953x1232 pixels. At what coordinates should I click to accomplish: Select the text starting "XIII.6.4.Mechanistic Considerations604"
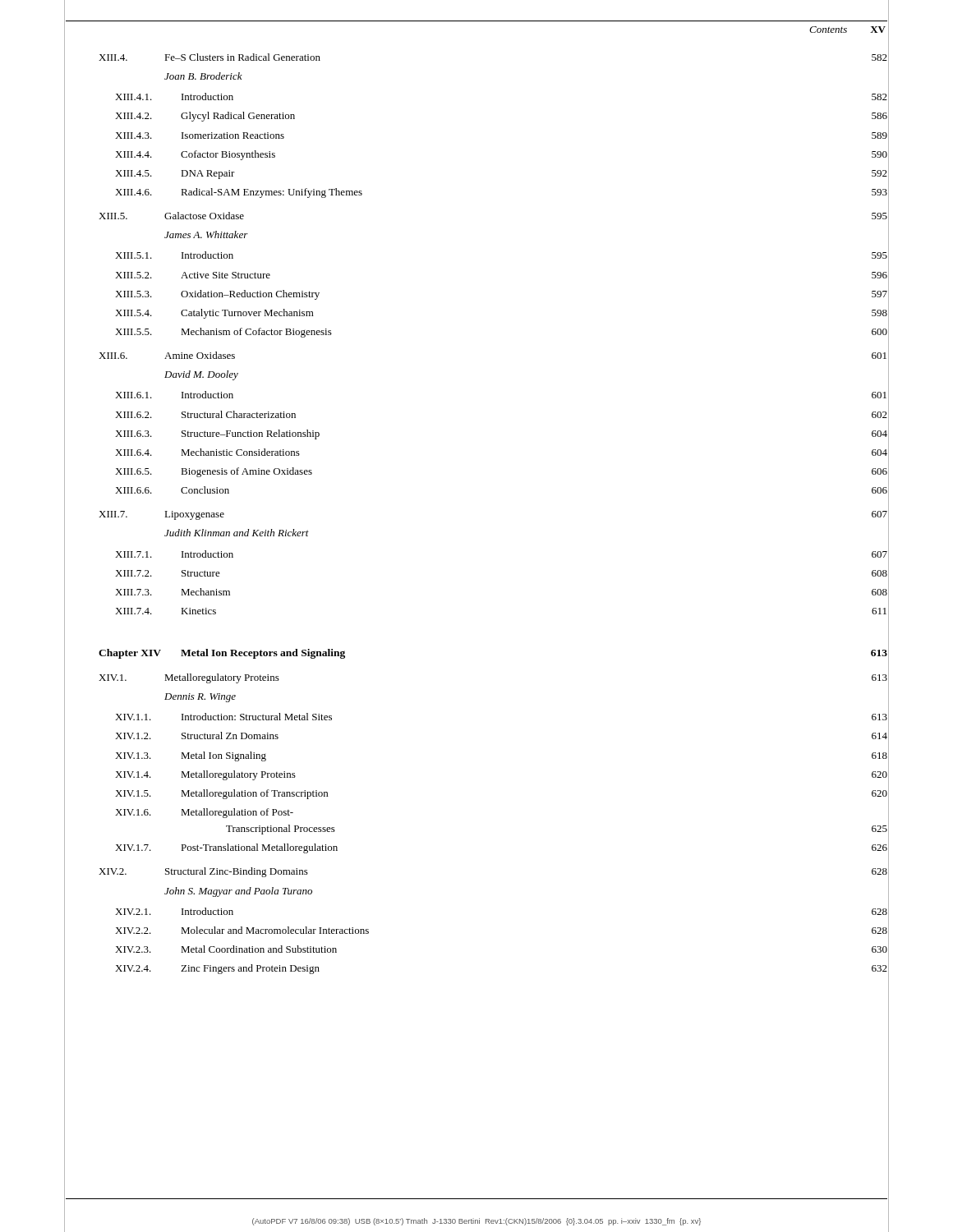132,452
